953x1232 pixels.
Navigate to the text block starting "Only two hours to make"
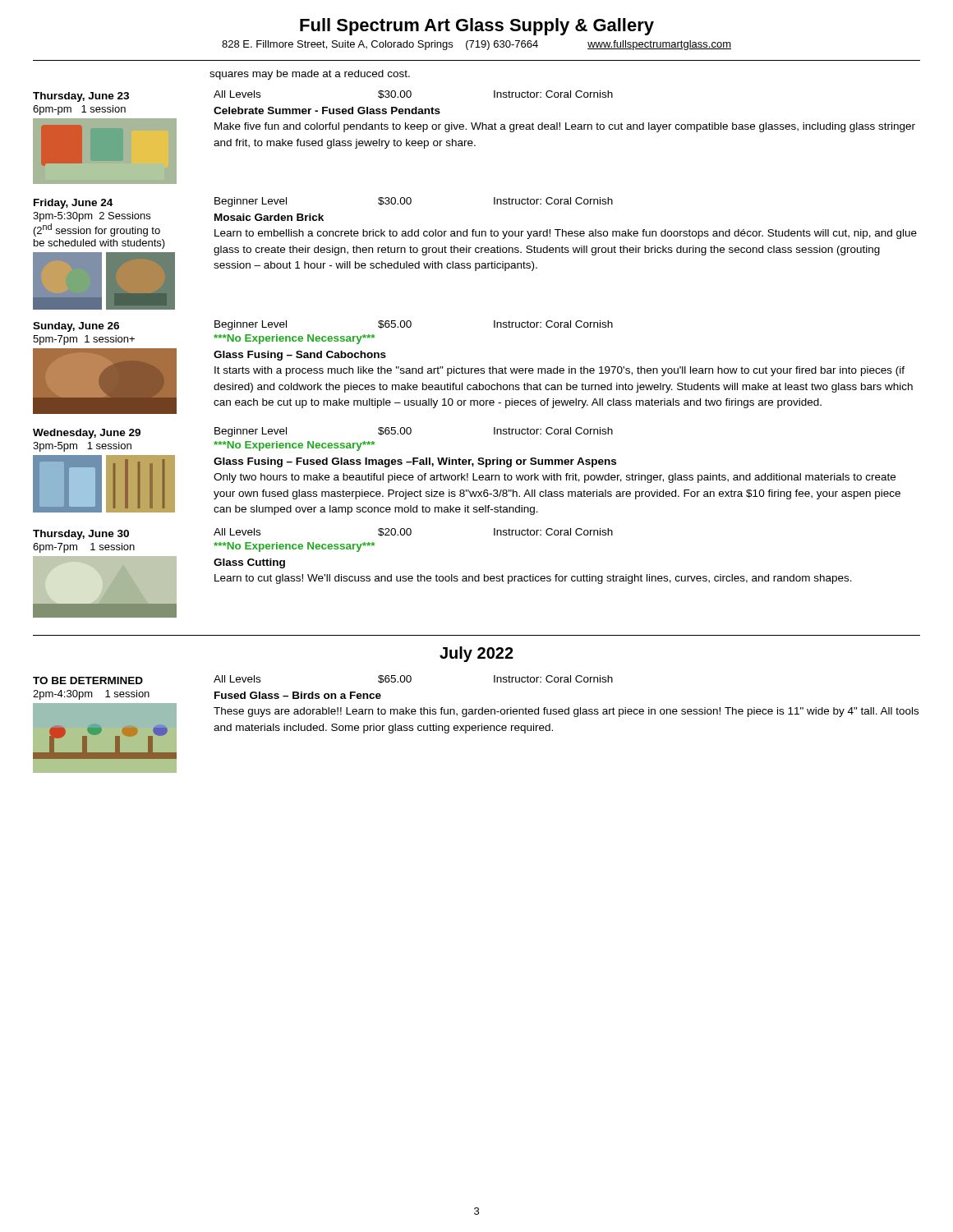[x=557, y=493]
